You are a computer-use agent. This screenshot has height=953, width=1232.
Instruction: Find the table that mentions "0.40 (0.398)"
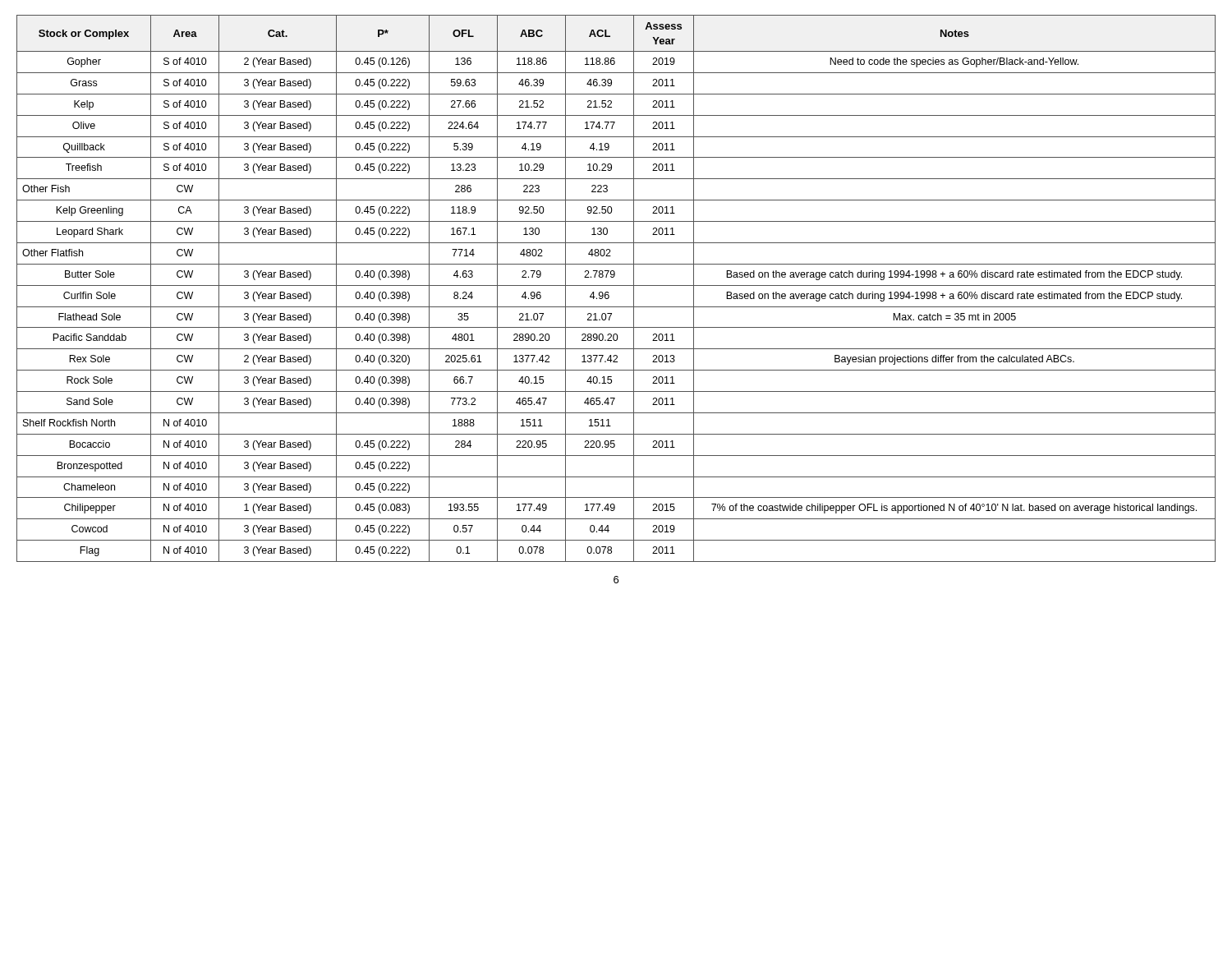616,288
